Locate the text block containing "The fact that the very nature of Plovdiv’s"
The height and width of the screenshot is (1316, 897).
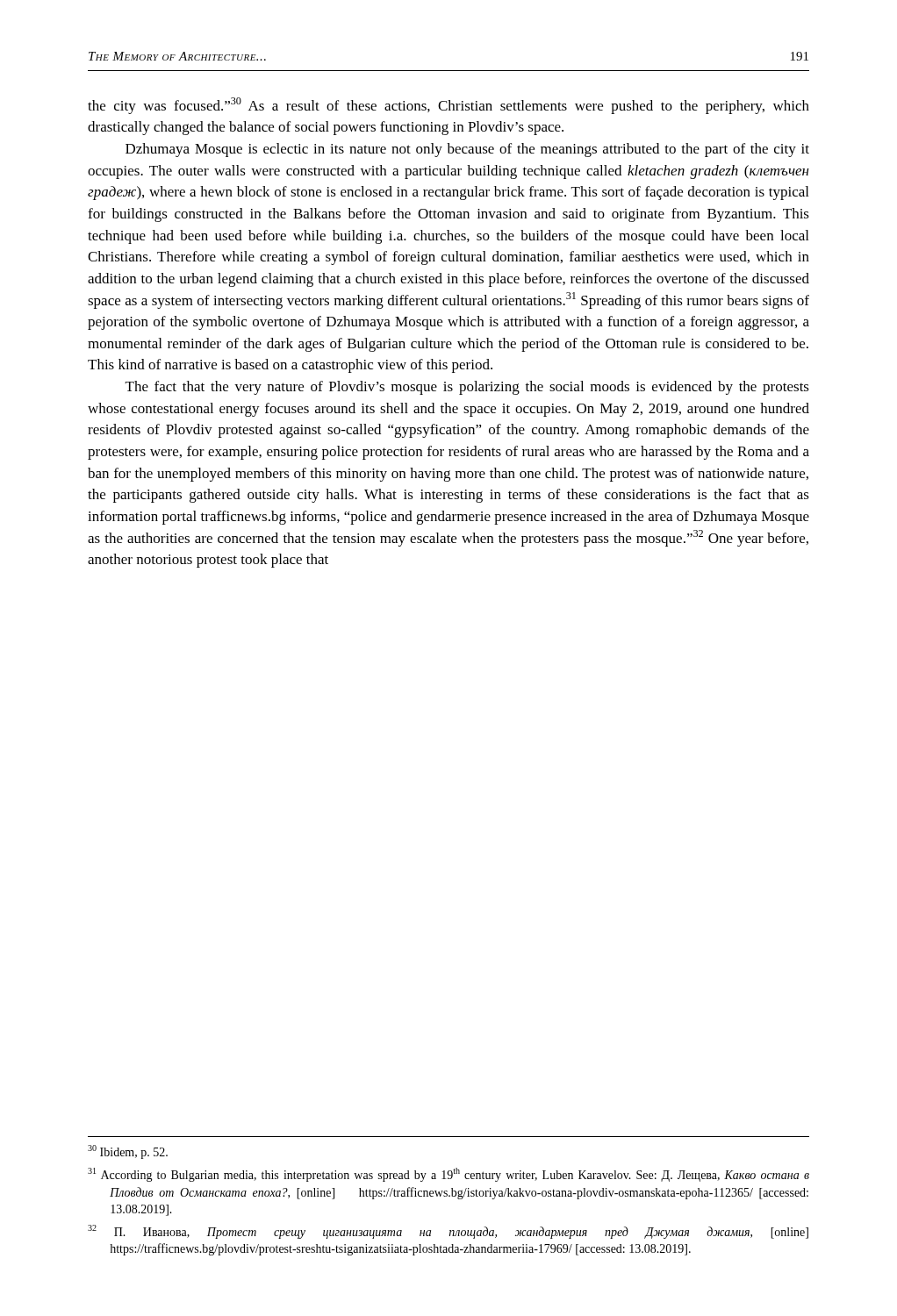coord(448,473)
